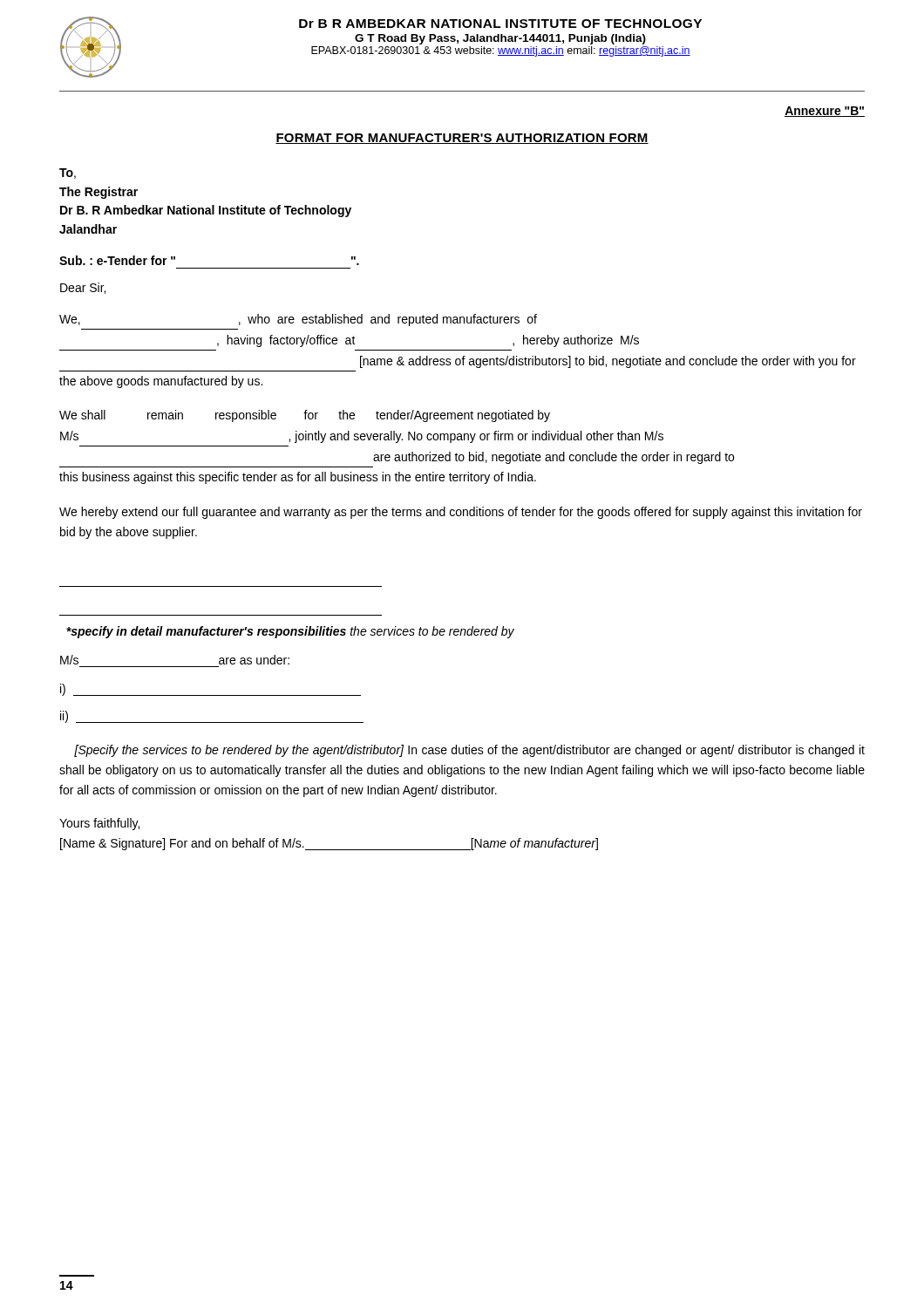Locate the text block that reads "We shall remain responsible for the"
The height and width of the screenshot is (1308, 924).
click(397, 446)
